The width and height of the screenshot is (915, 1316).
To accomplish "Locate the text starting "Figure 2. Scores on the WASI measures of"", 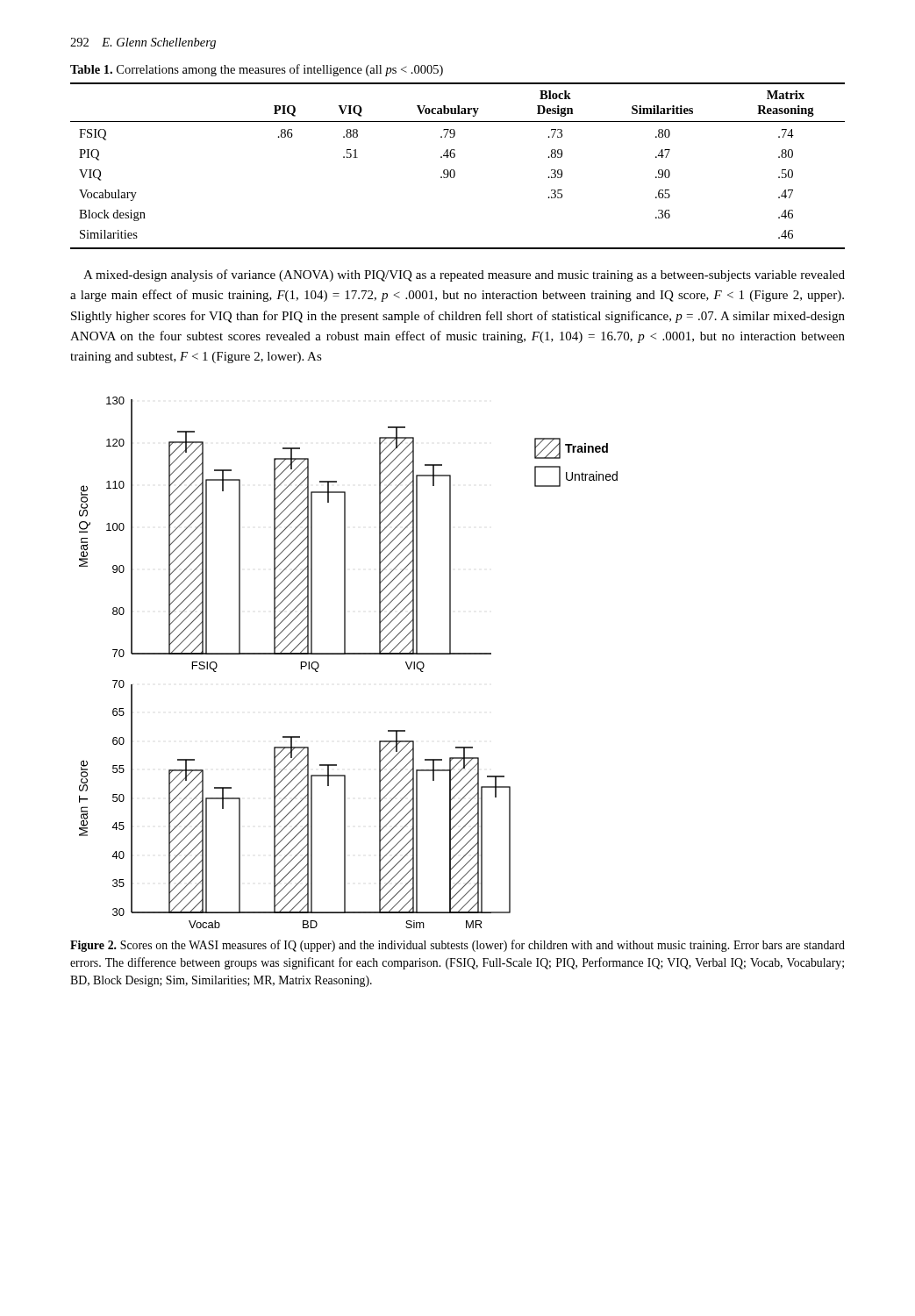I will click(458, 963).
